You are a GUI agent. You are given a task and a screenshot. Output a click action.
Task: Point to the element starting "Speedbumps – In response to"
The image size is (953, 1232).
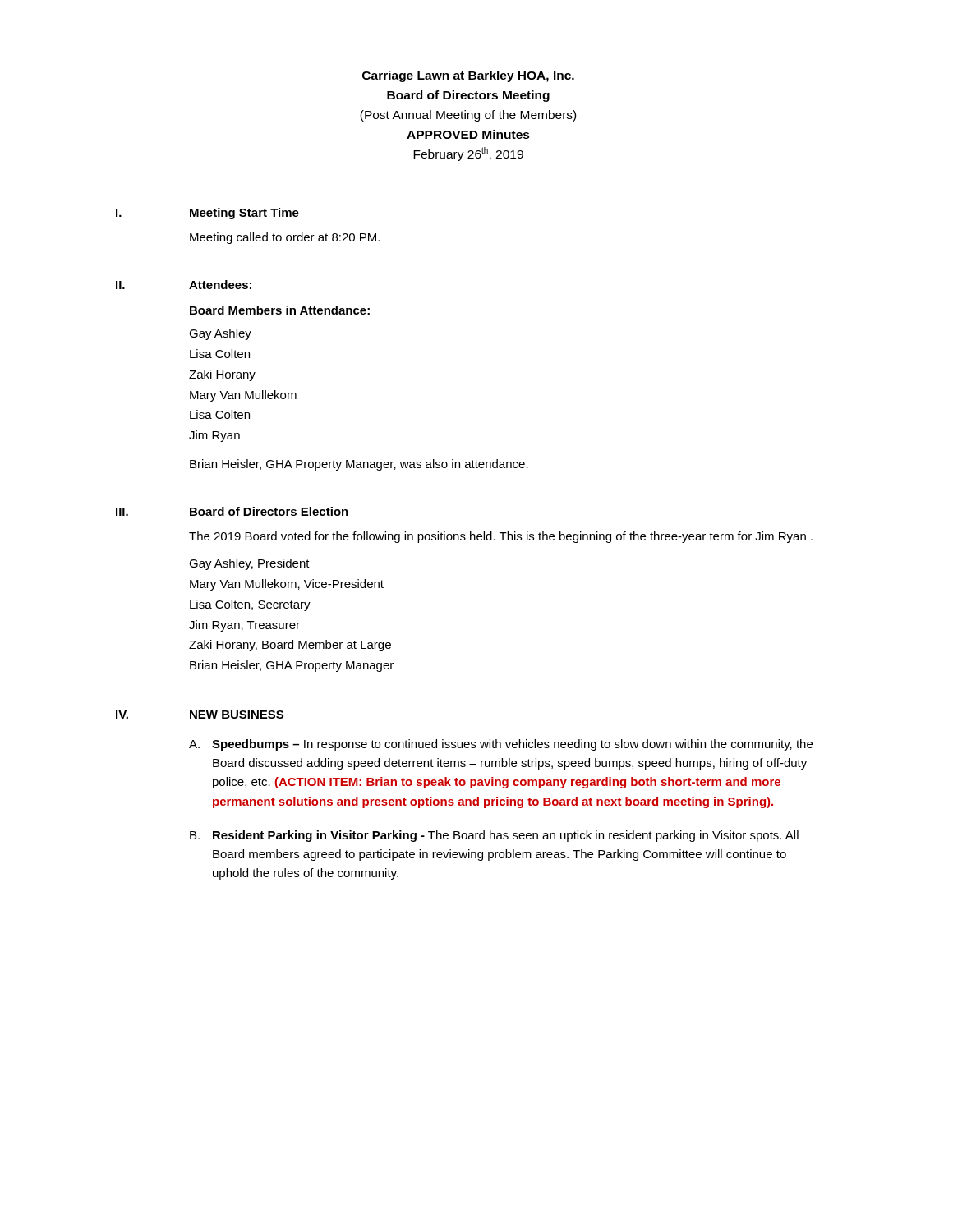click(513, 772)
